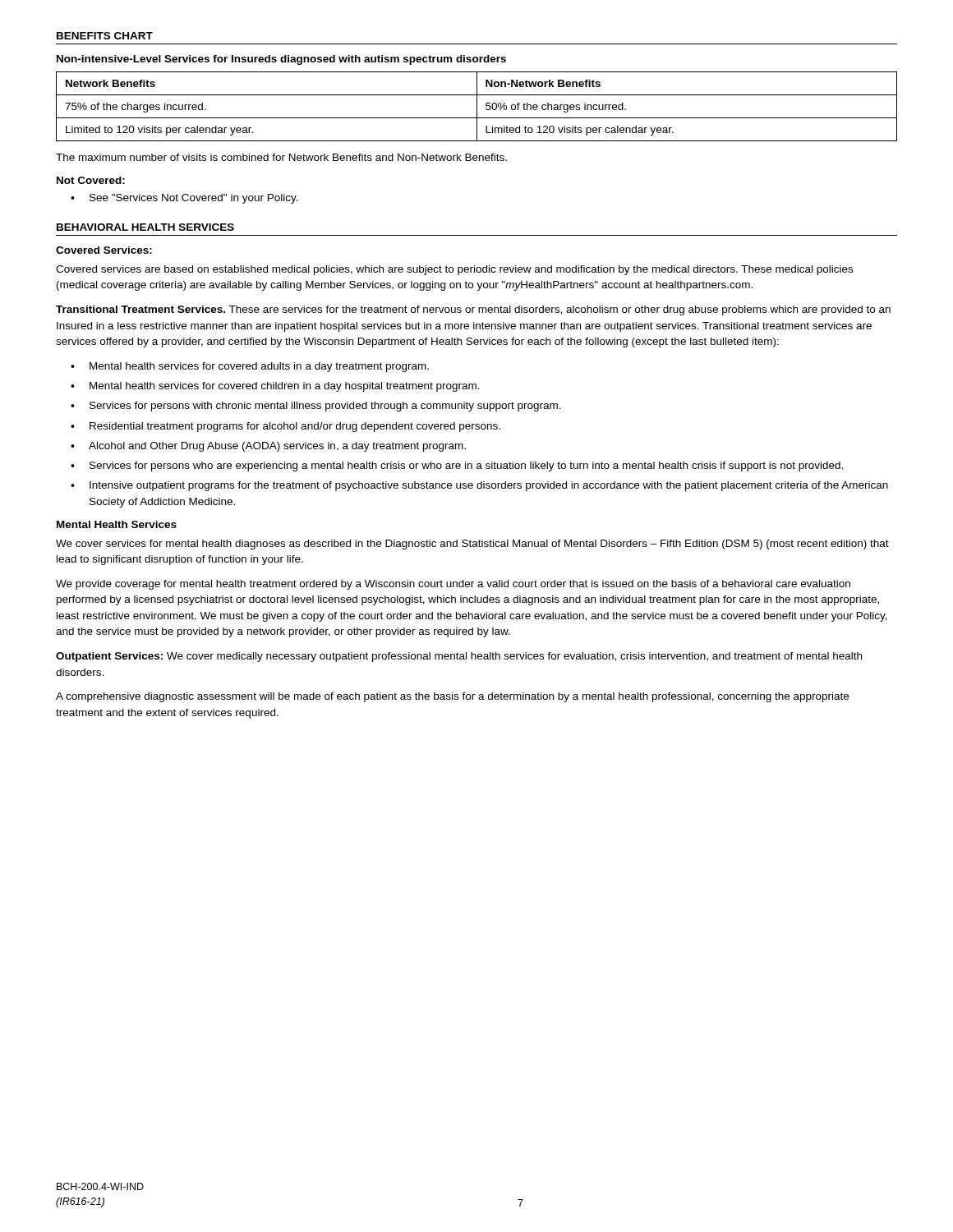Where is the passage that starts "• Mental health services for covered adults"?
The width and height of the screenshot is (953, 1232).
point(250,367)
